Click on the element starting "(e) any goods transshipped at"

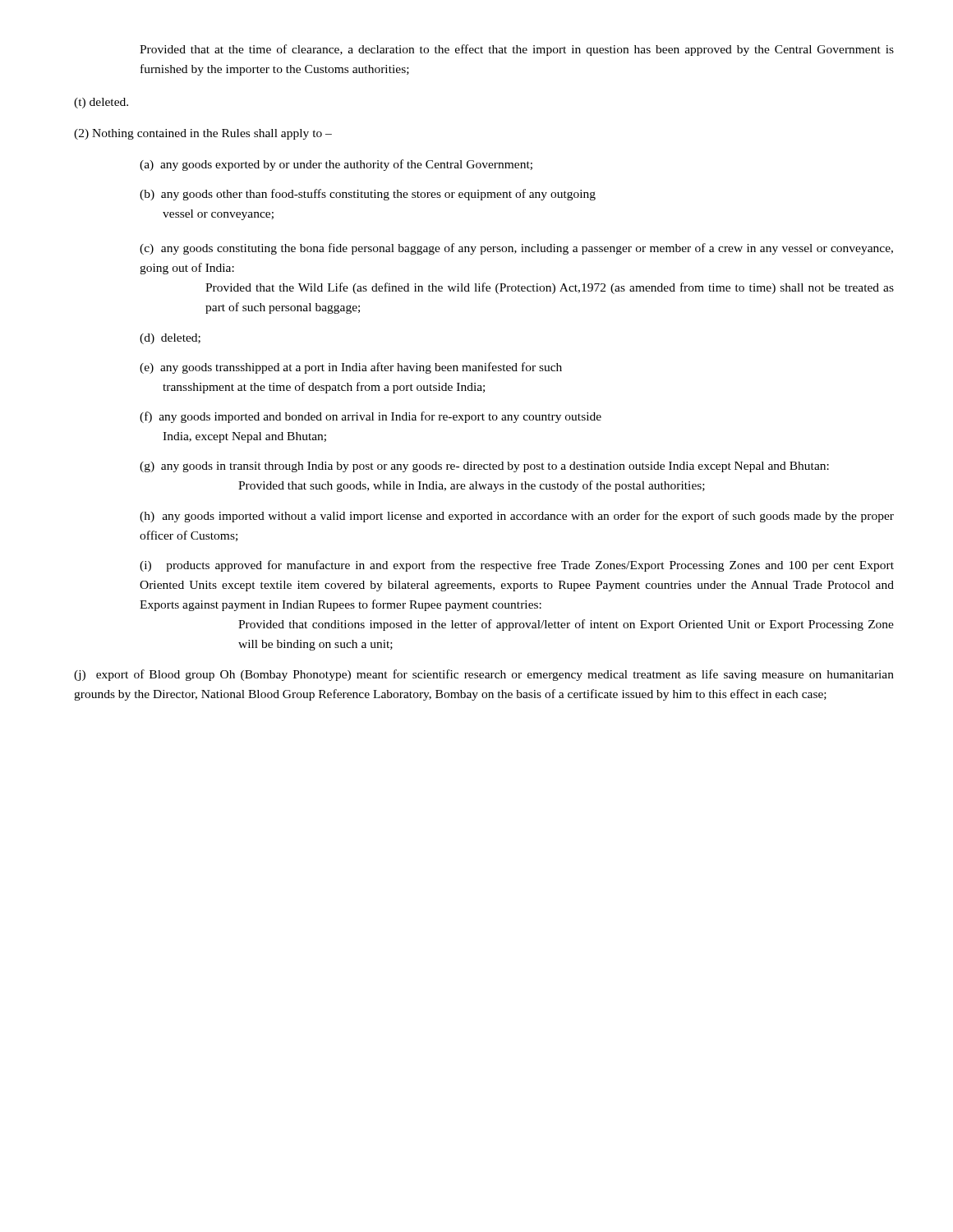(x=517, y=377)
